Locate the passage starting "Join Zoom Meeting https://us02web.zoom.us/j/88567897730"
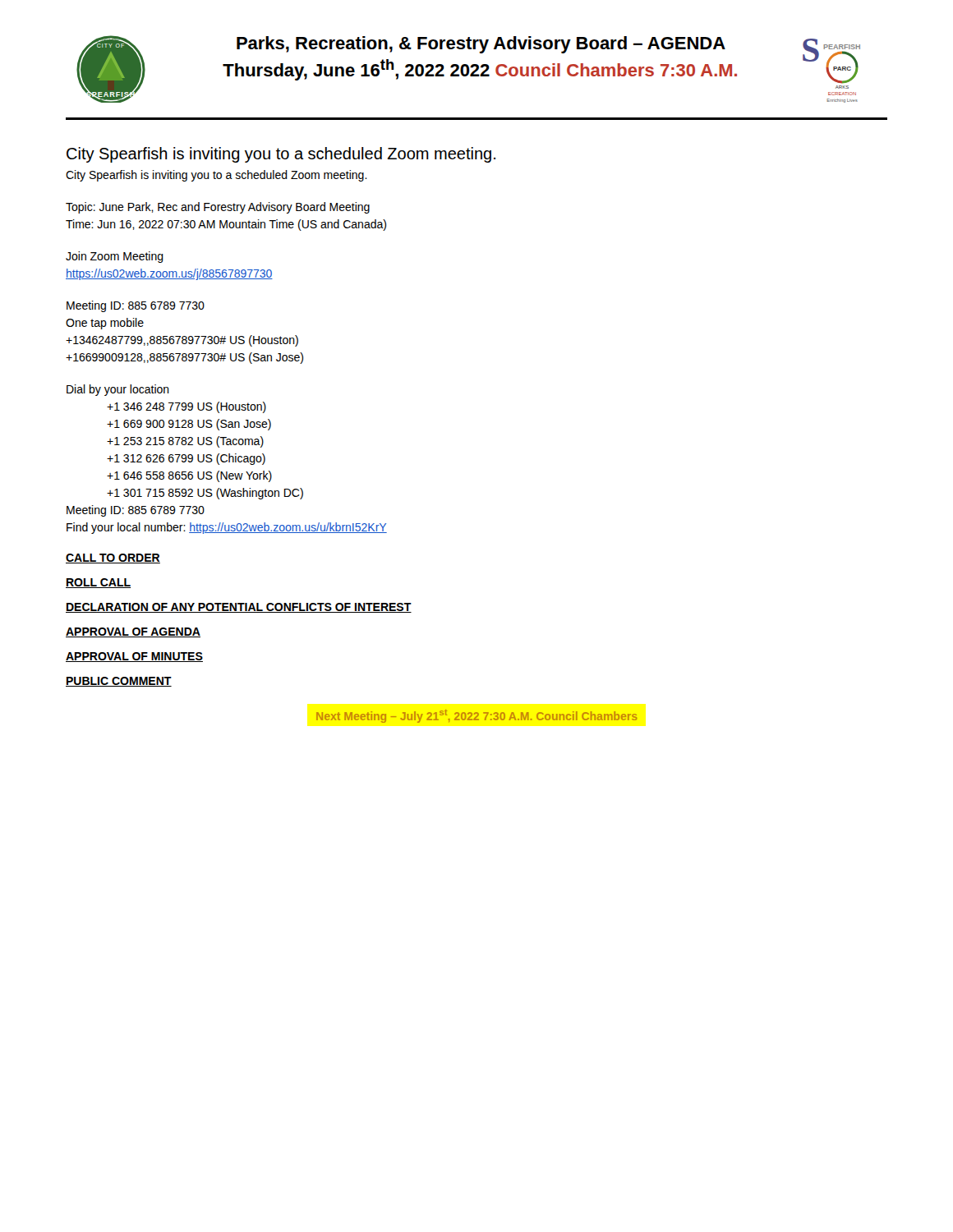 pyautogui.click(x=169, y=265)
